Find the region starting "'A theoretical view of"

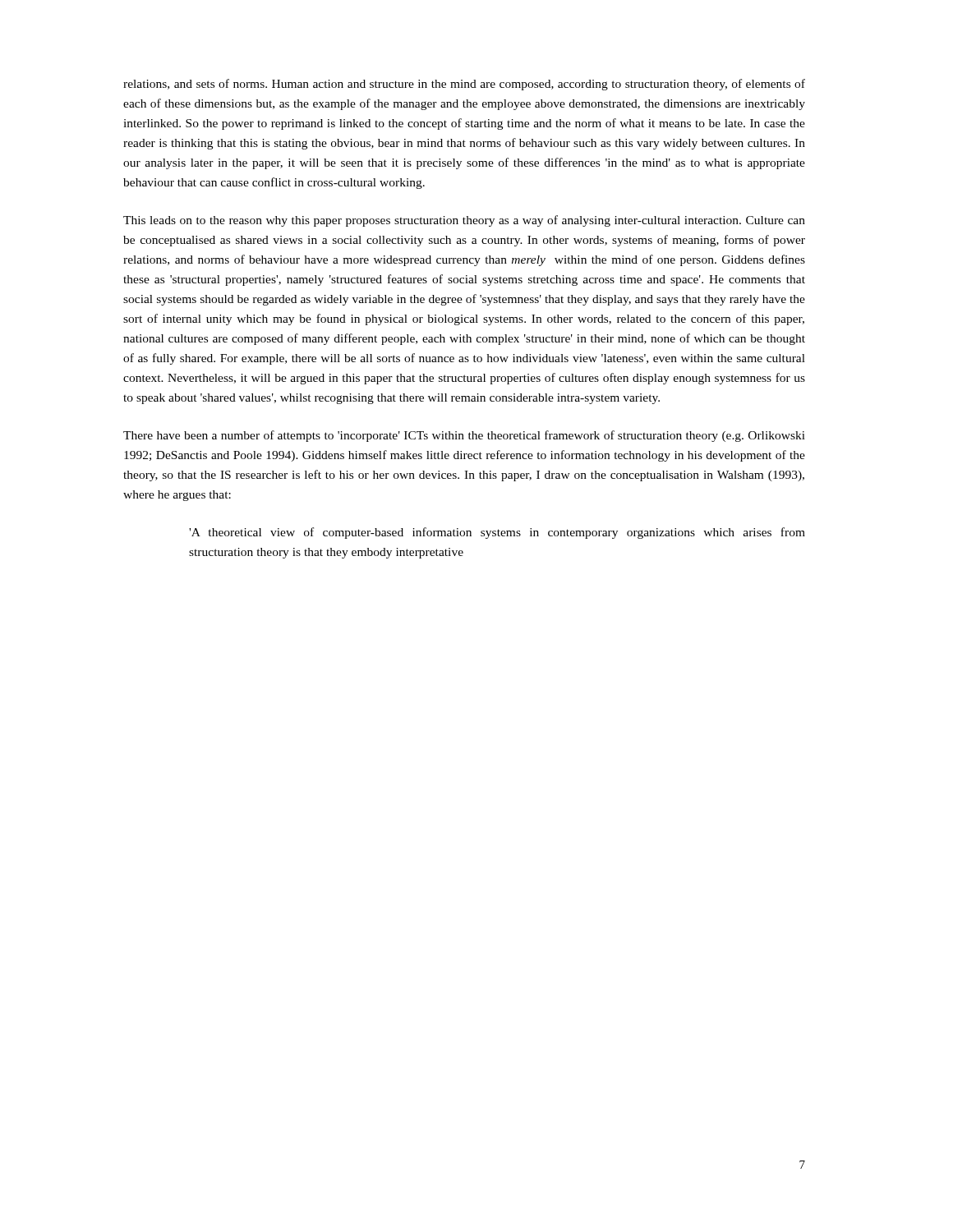(497, 542)
